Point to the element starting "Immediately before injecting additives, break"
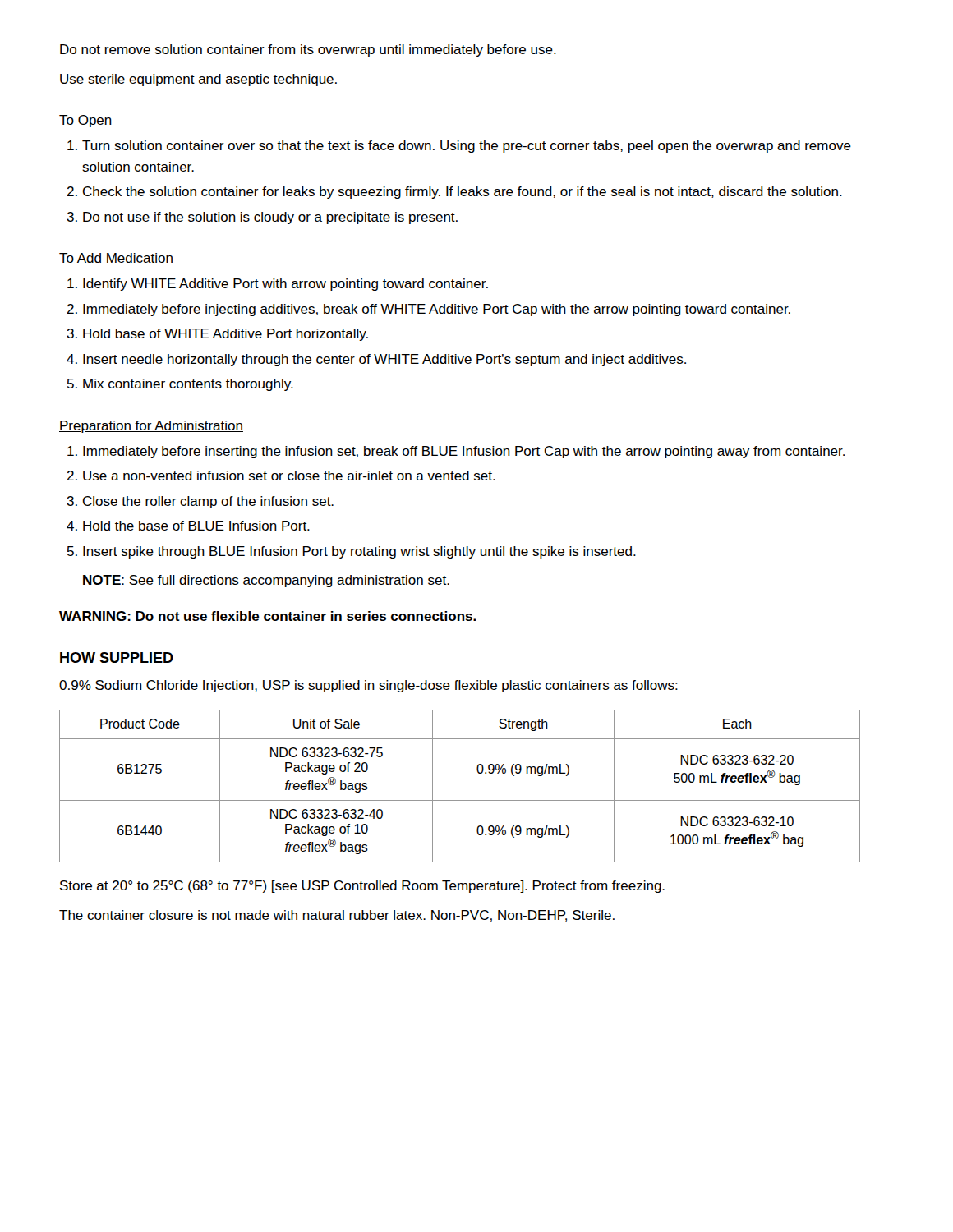953x1232 pixels. [488, 309]
